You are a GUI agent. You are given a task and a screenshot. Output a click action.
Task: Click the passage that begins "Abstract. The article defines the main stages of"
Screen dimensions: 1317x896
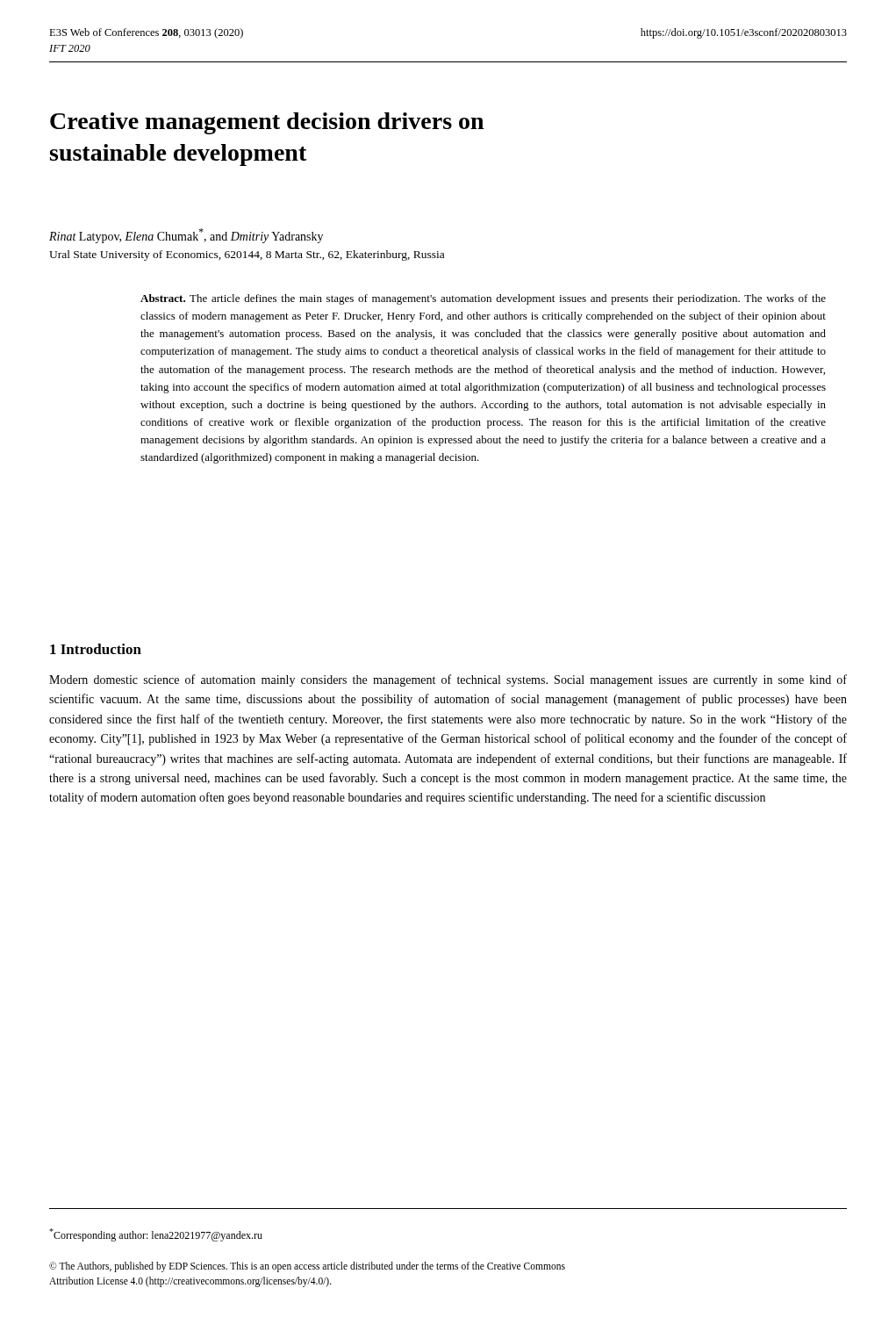click(483, 378)
